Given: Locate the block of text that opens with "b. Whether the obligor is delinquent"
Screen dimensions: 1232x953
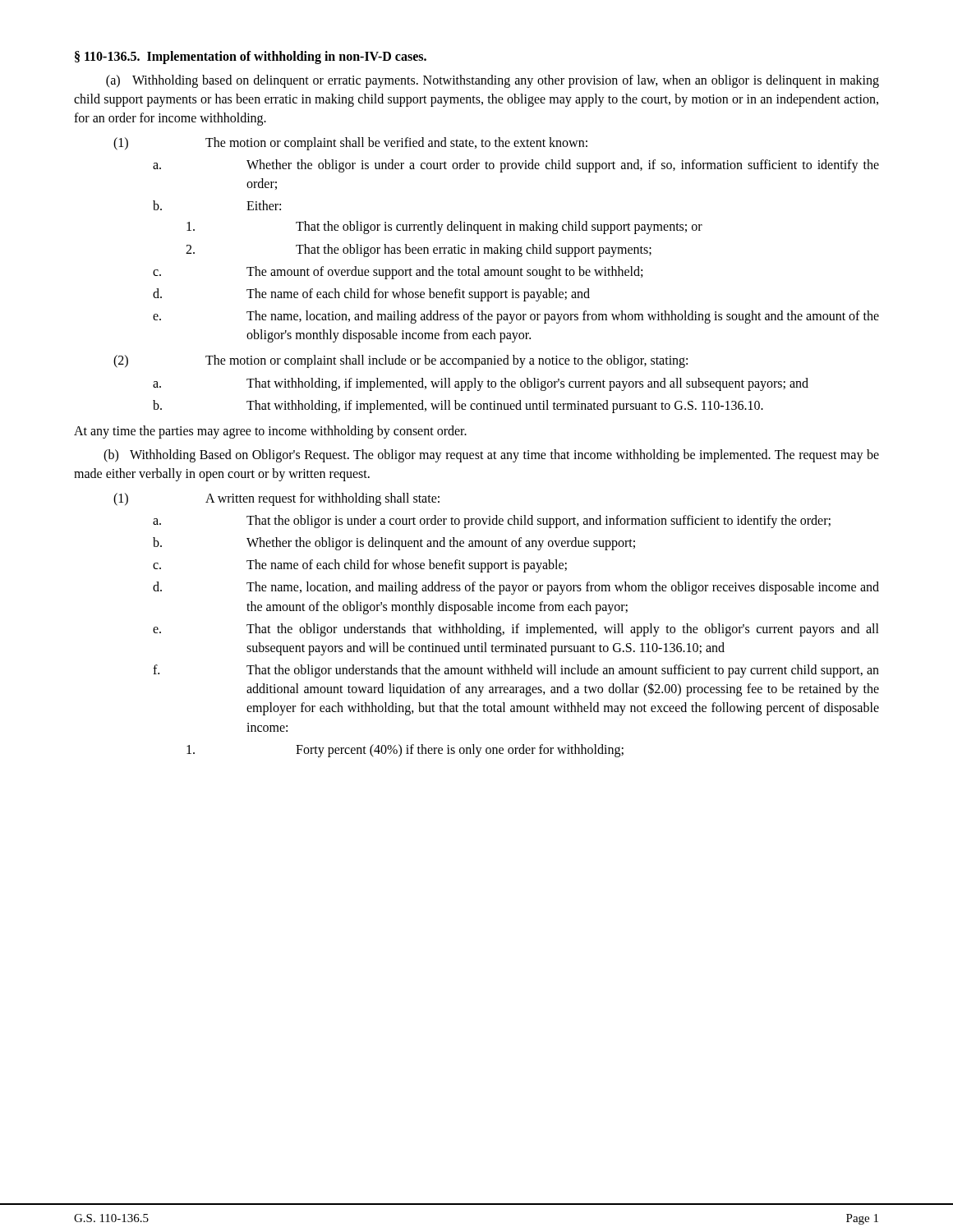Looking at the screenshot, I should tap(476, 543).
